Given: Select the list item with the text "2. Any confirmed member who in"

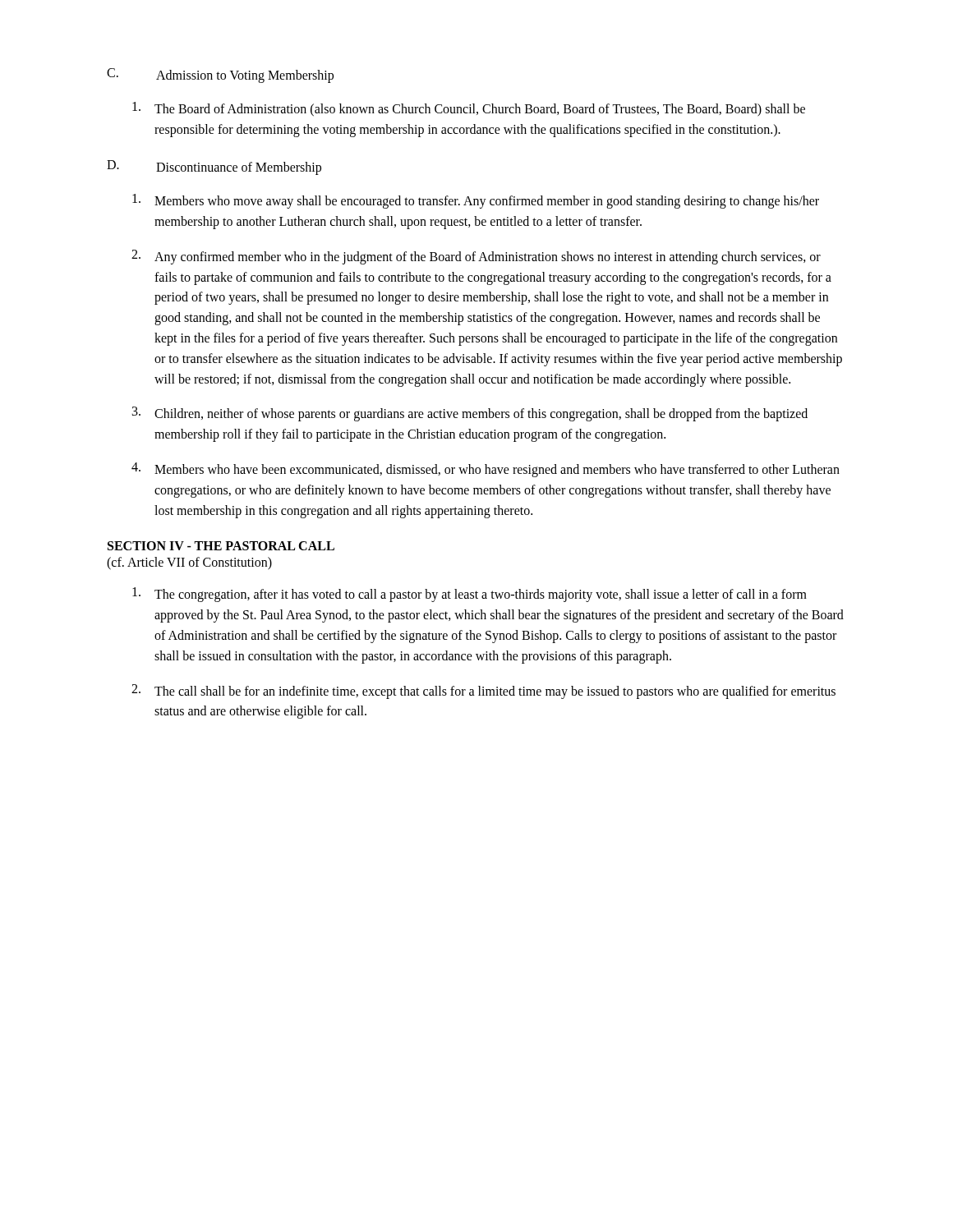Looking at the screenshot, I should (x=489, y=318).
